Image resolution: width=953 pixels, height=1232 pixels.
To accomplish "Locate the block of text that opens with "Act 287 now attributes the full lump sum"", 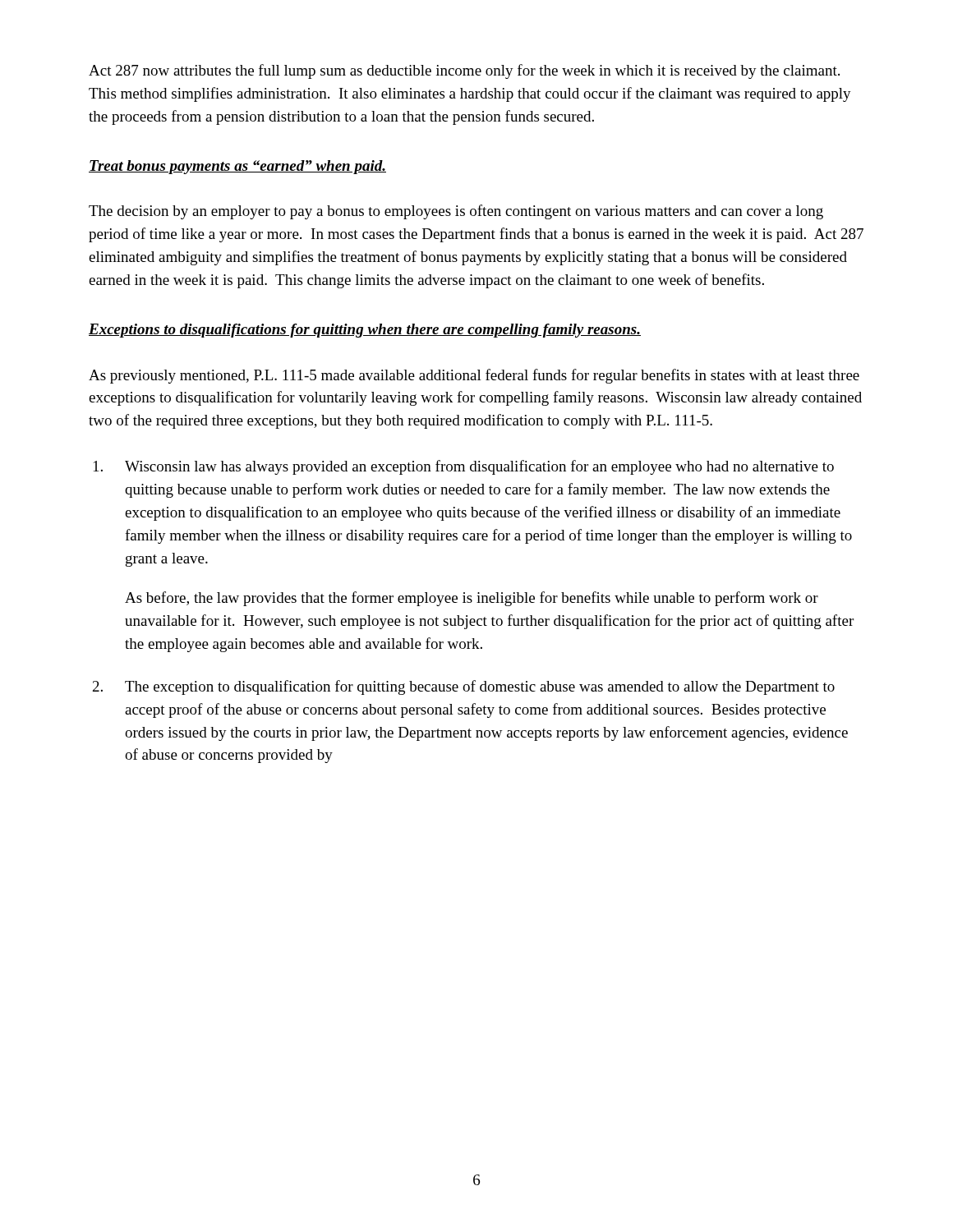I will tap(470, 93).
